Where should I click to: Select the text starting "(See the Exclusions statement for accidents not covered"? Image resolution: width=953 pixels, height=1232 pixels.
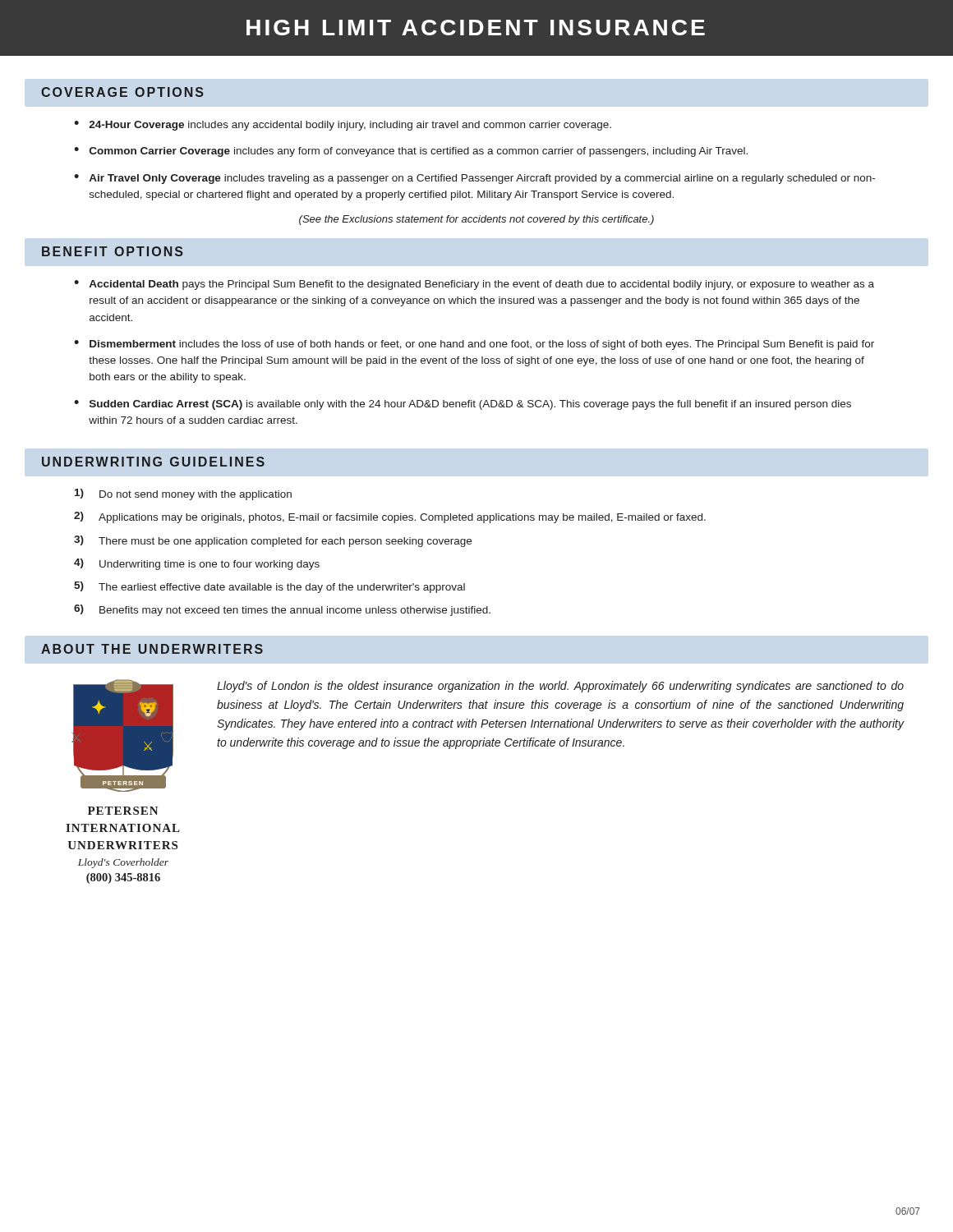point(476,219)
